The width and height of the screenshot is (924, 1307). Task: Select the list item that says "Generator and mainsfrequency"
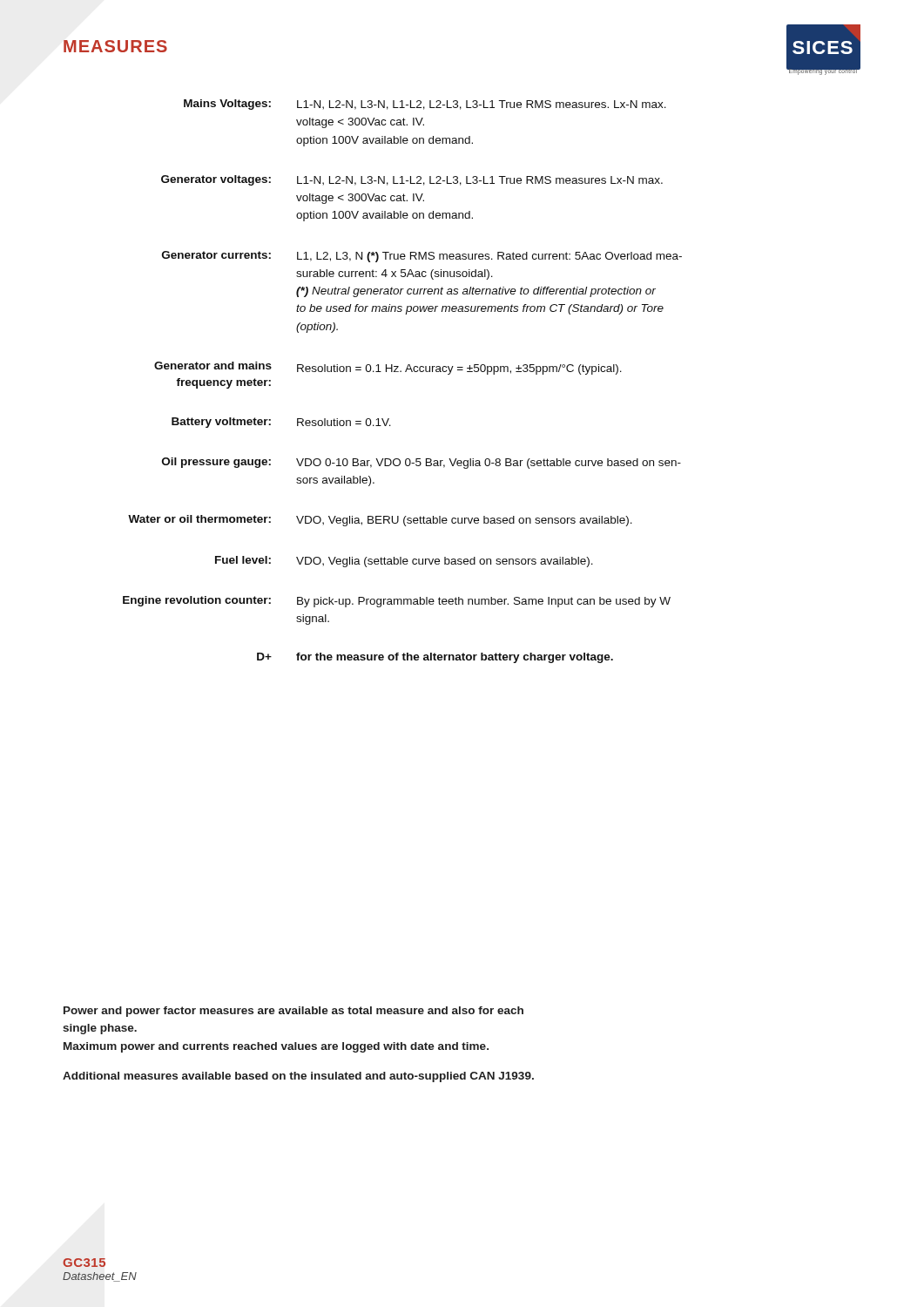tap(467, 374)
